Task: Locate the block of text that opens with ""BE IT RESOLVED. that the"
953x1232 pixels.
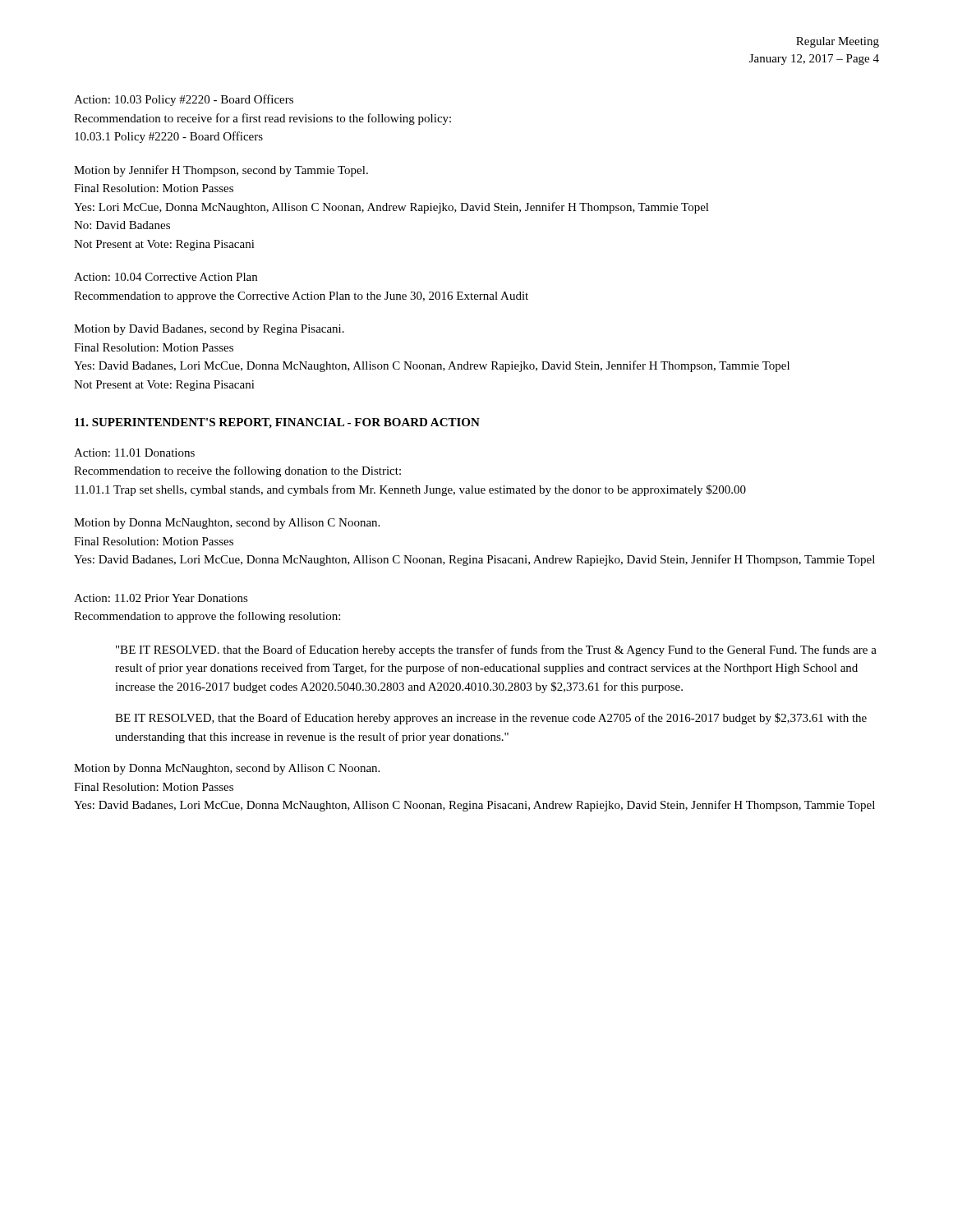Action: pyautogui.click(x=496, y=668)
